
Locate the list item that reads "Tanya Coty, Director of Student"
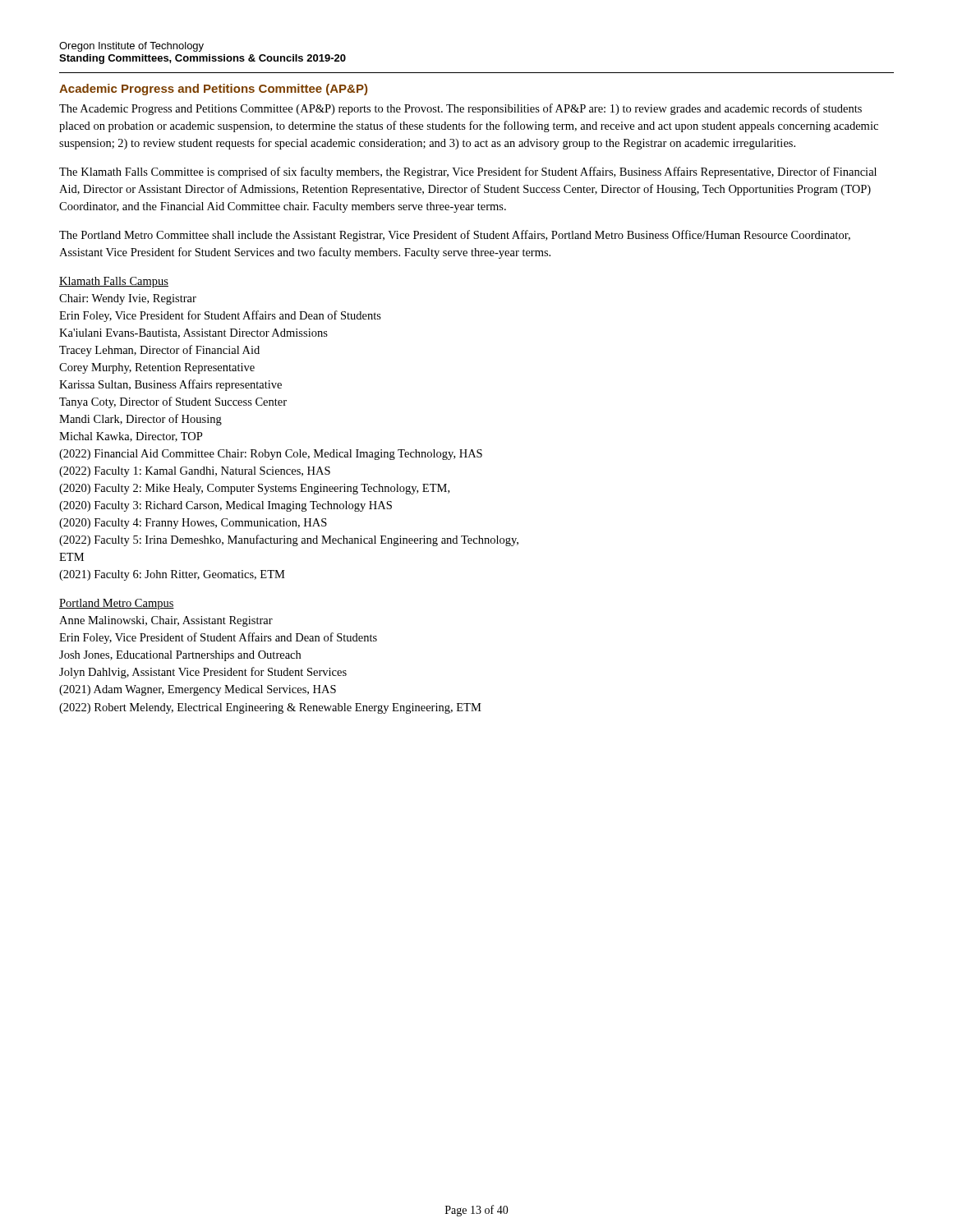[x=173, y=402]
